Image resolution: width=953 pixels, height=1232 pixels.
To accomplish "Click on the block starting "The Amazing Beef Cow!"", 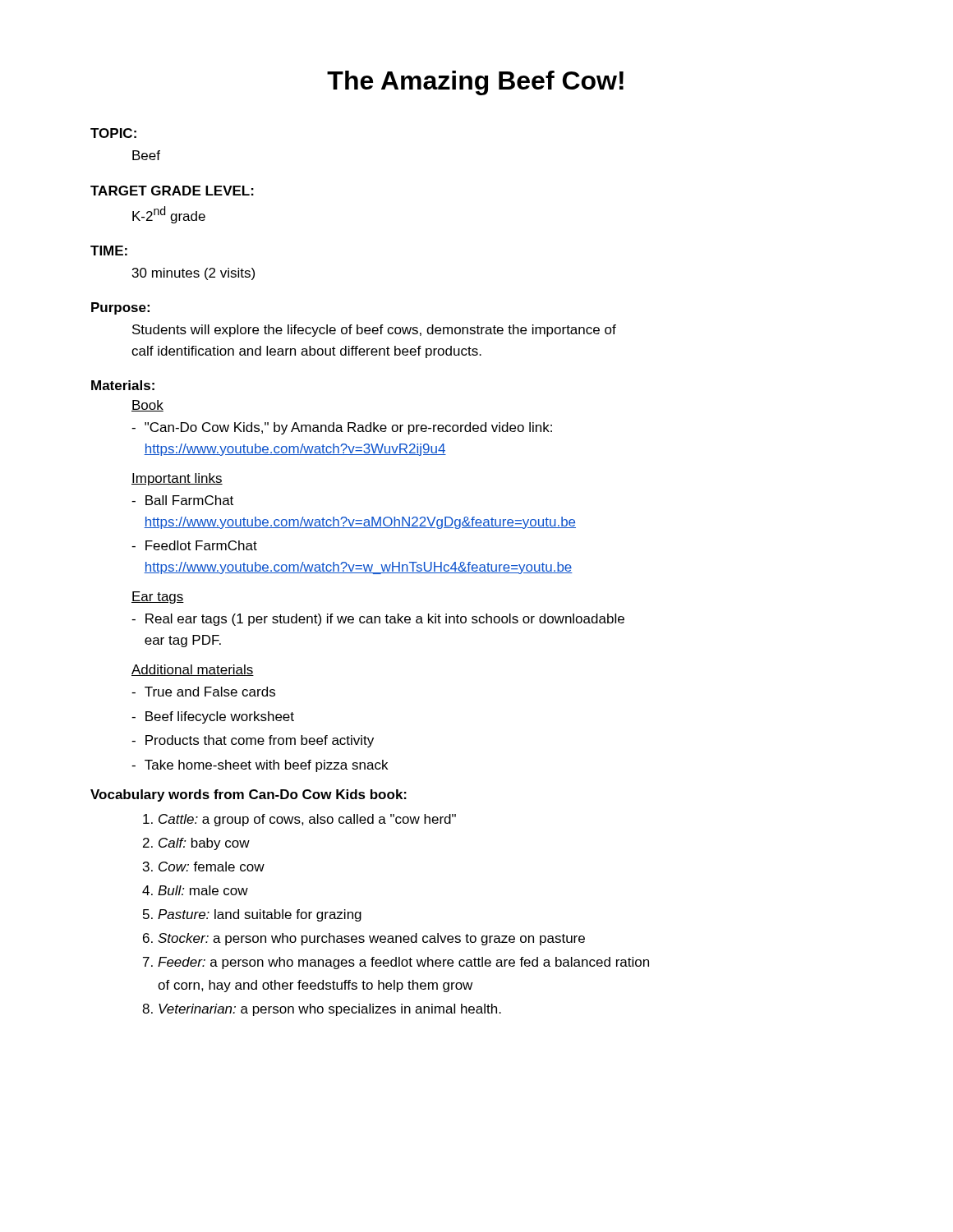I will 476,81.
